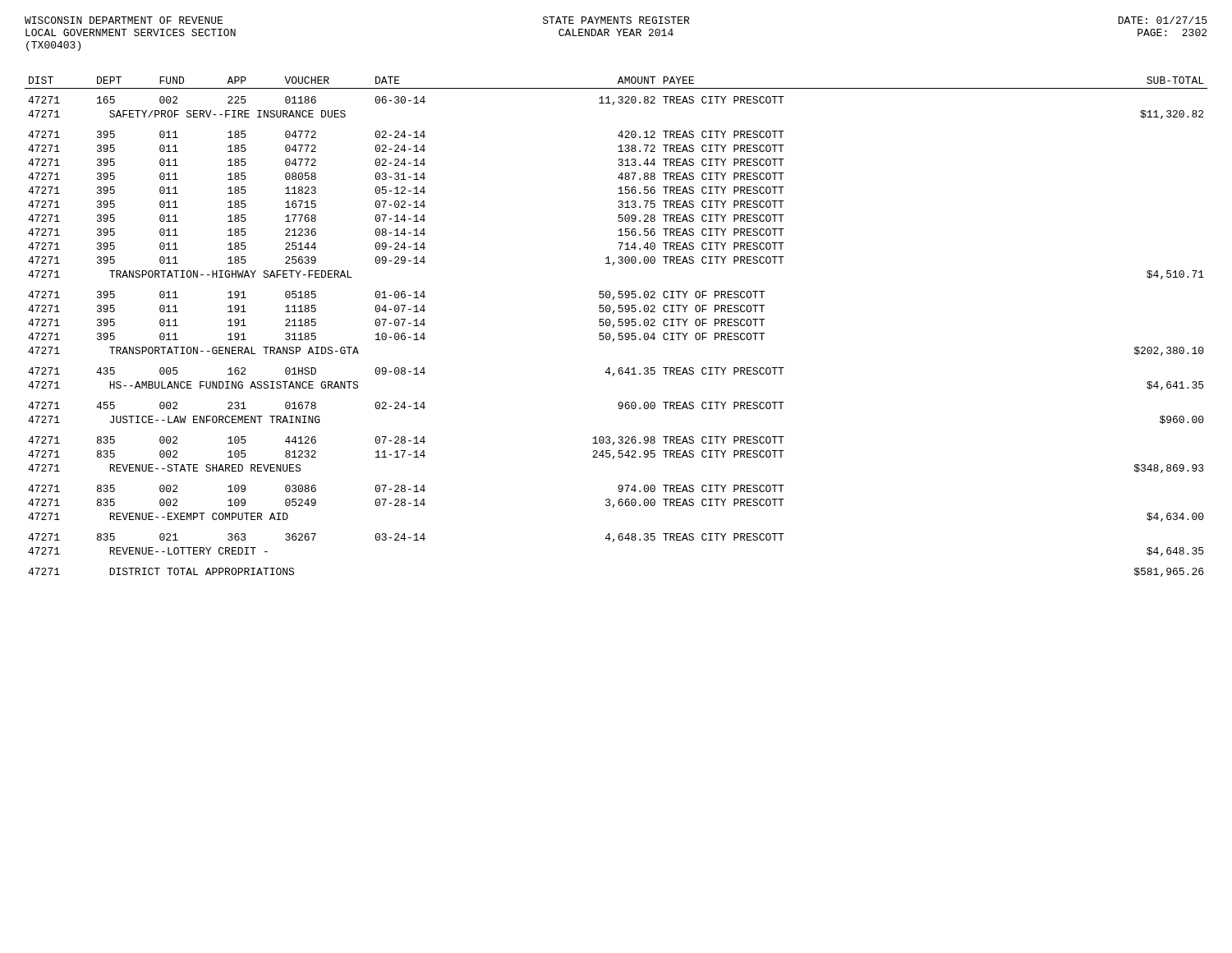Screen dimensions: 953x1232
Task: Click on the table containing "JUSTICE--LAW ENFORCEMENT TRAINING"
Action: (616, 327)
